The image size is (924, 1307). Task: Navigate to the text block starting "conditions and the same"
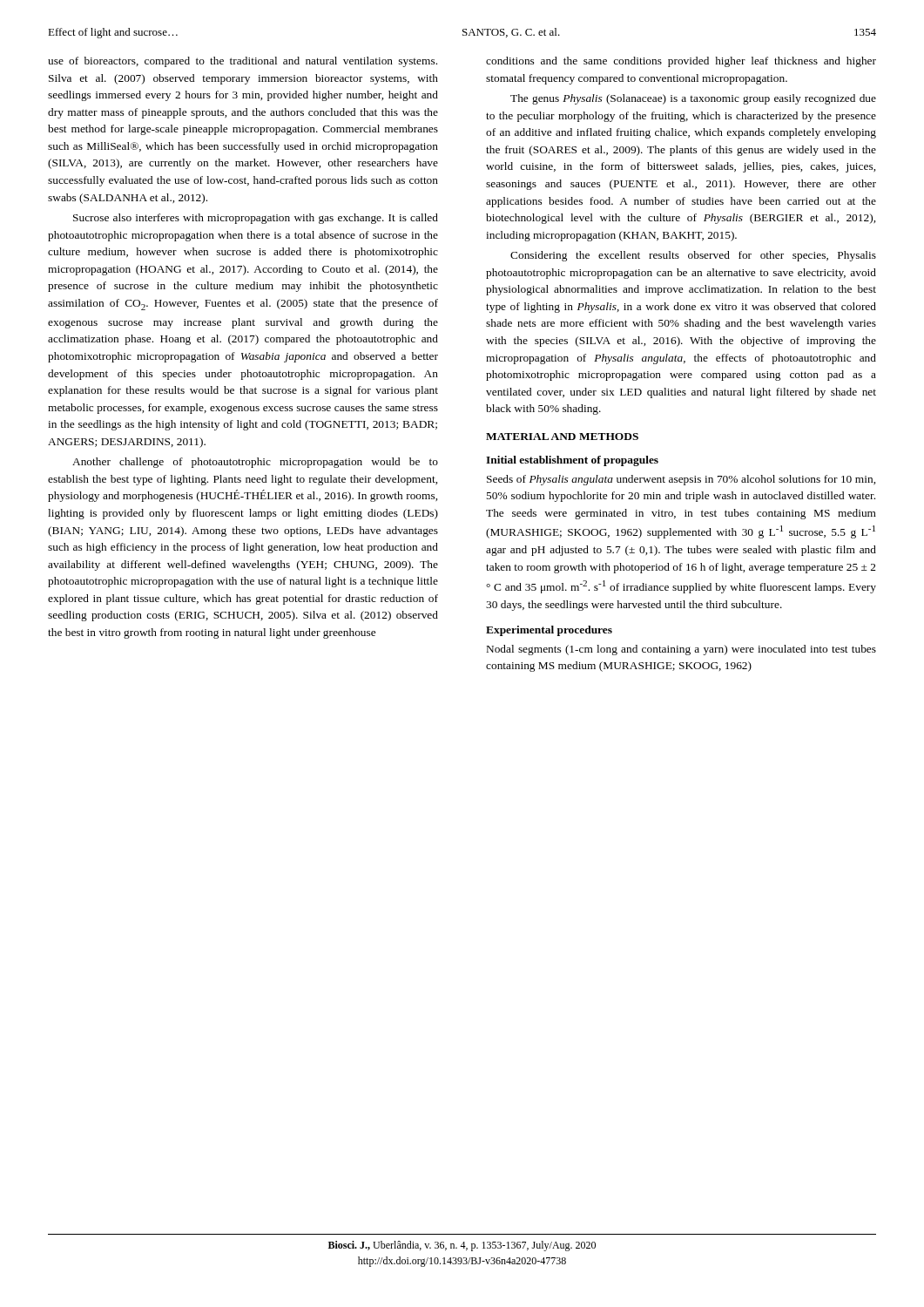[681, 69]
